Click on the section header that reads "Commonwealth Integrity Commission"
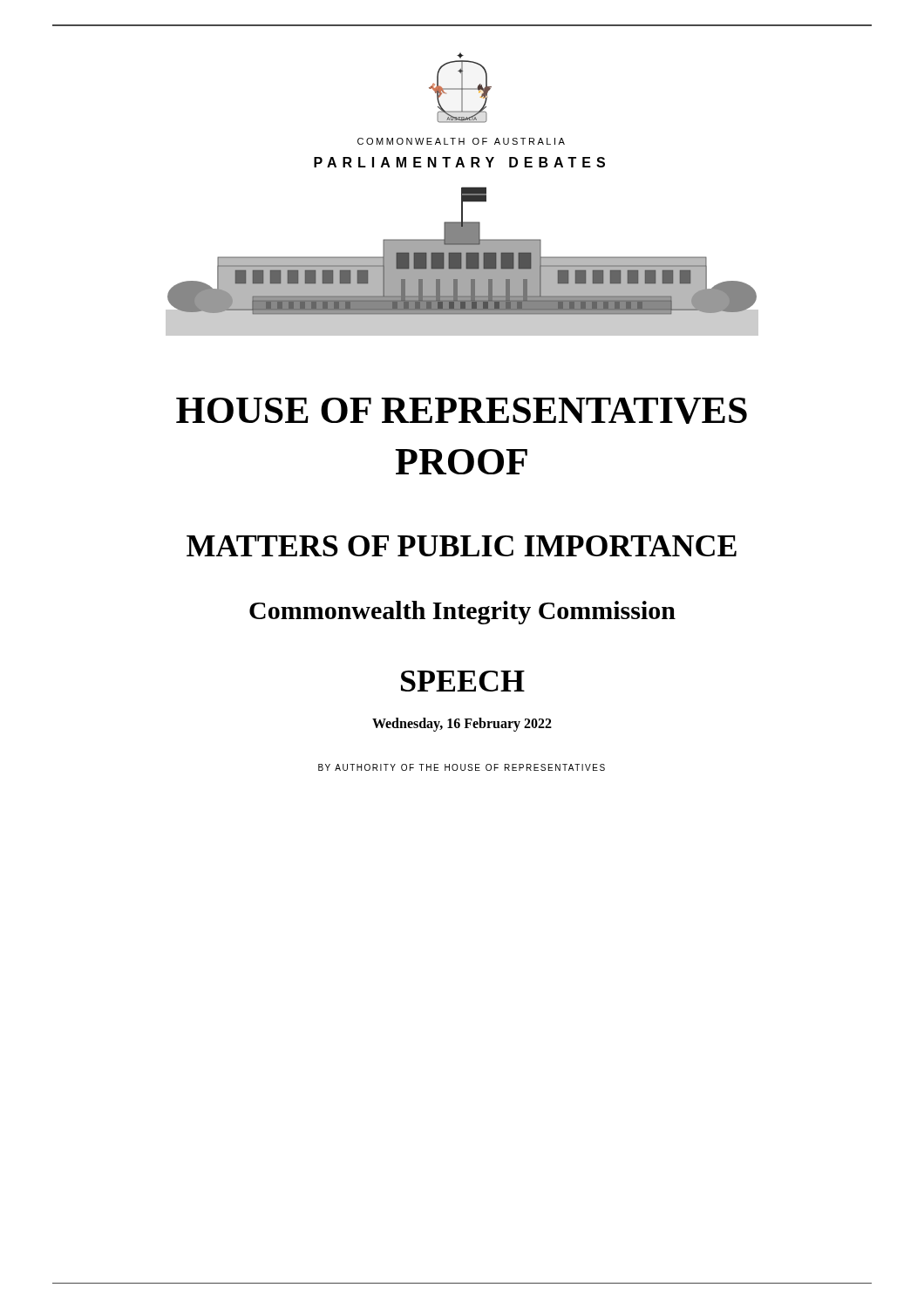 (x=462, y=610)
